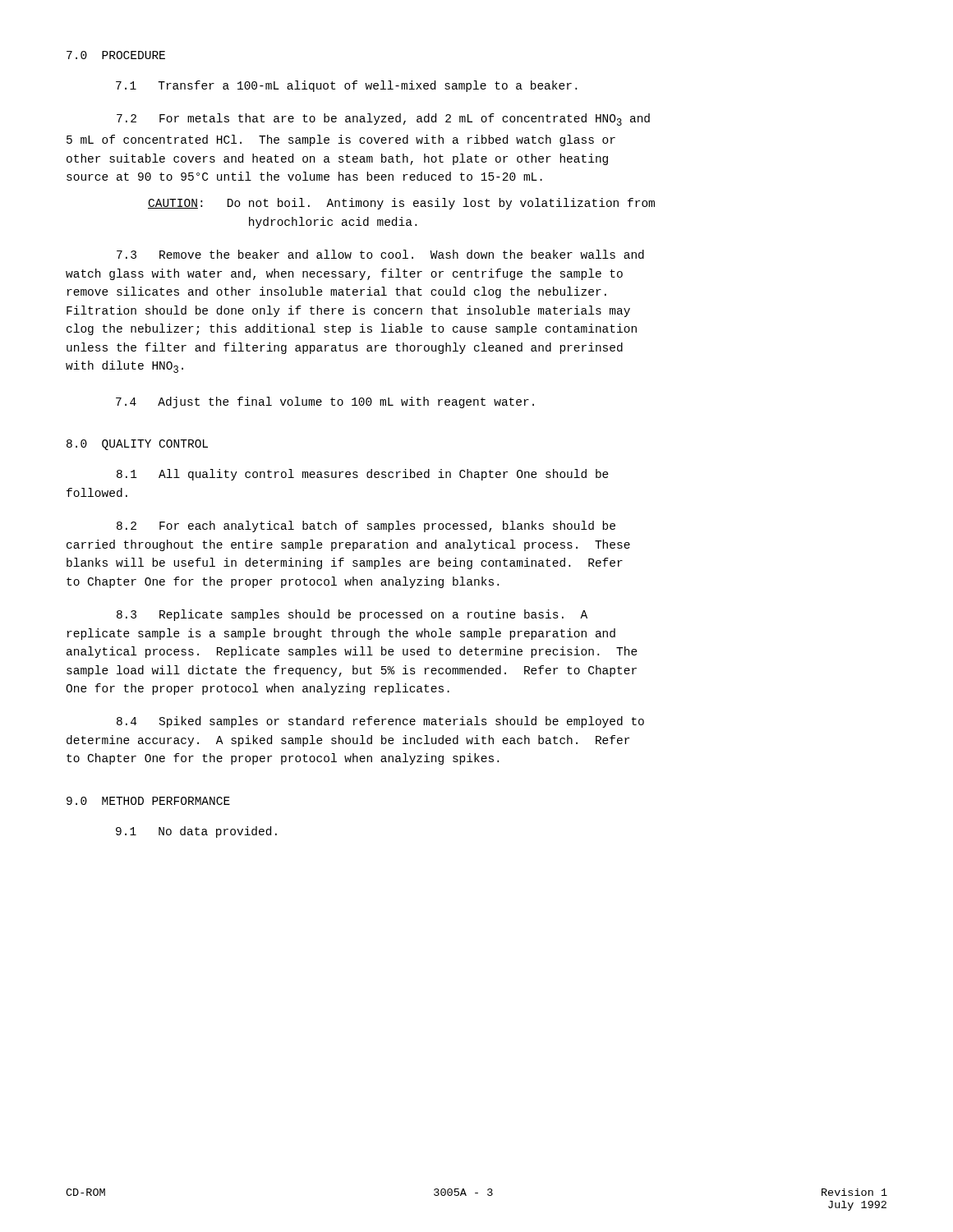Click on the region starting "1 No data provided."
Image resolution: width=953 pixels, height=1232 pixels.
[x=197, y=832]
